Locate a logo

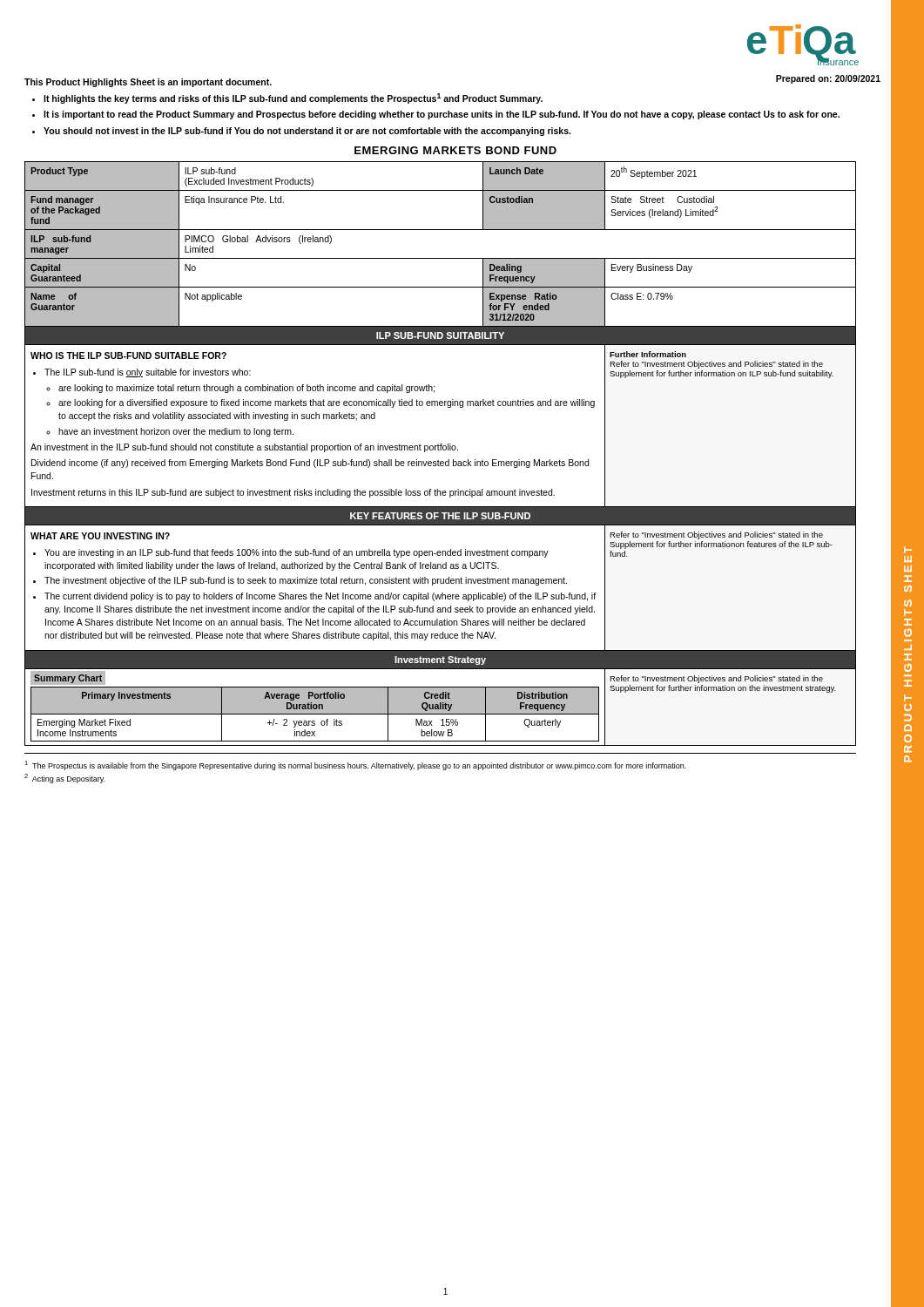click(x=813, y=42)
